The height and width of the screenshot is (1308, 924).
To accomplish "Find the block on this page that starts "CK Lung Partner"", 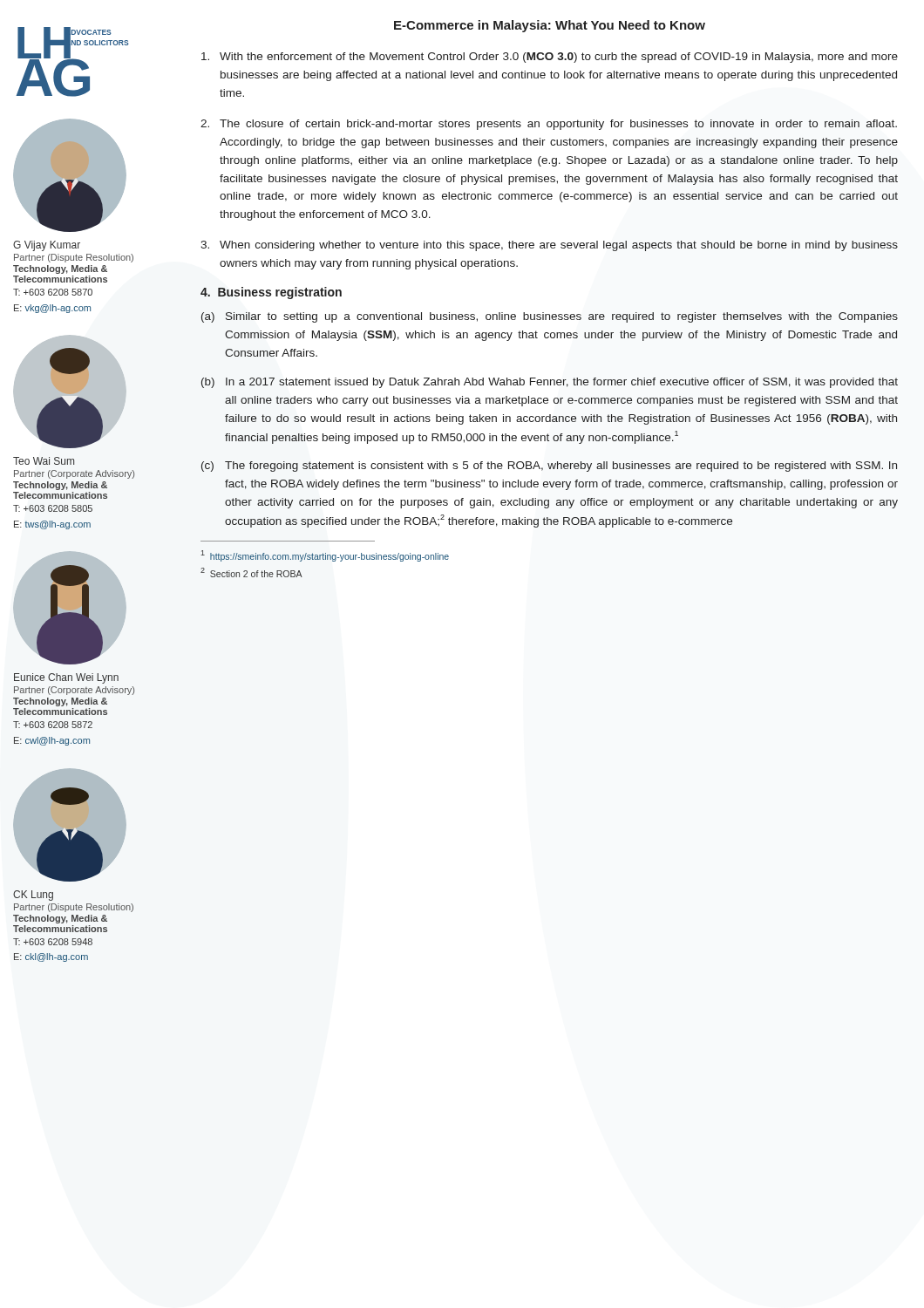I will (94, 927).
